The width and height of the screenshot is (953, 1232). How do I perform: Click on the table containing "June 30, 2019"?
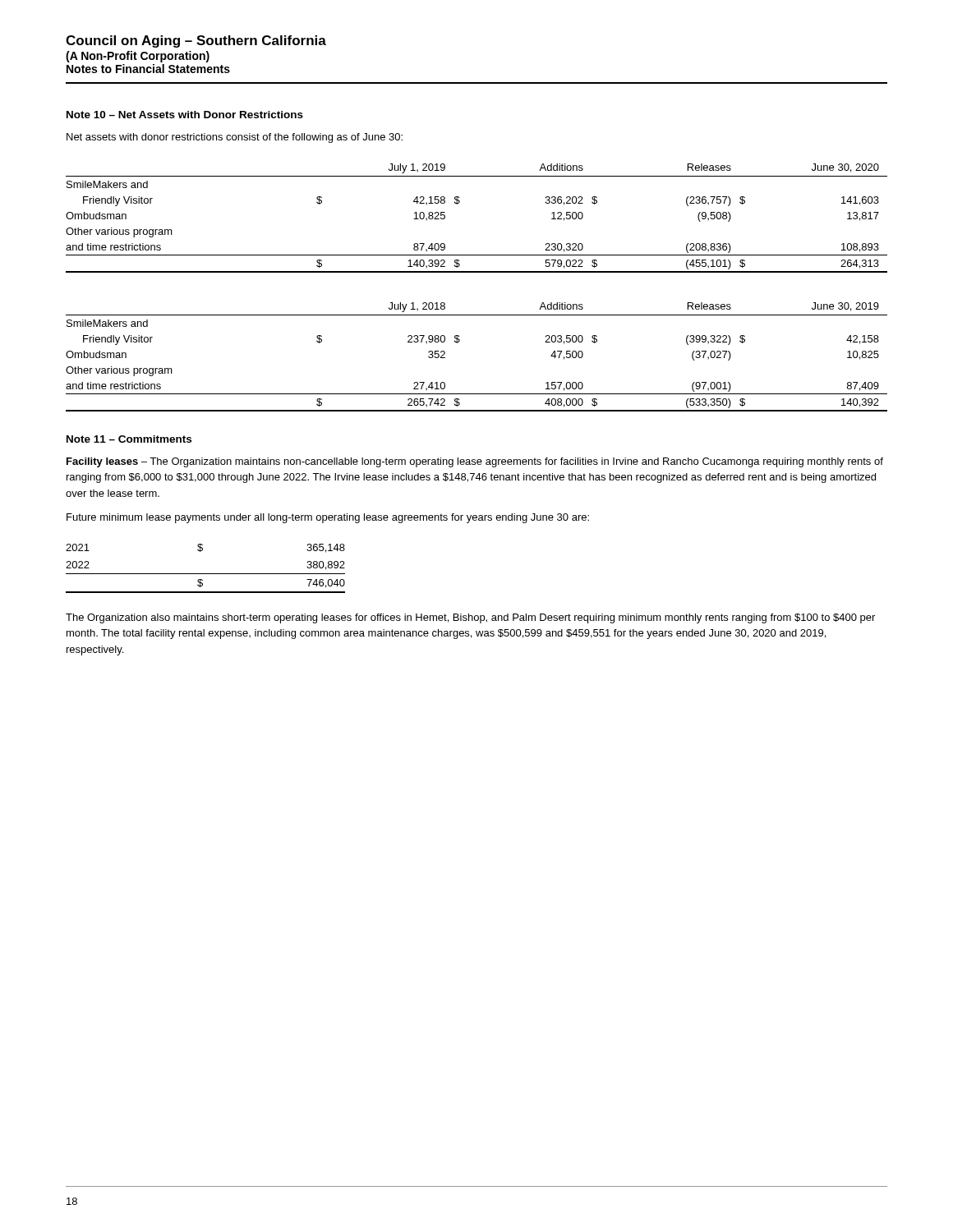coord(476,354)
